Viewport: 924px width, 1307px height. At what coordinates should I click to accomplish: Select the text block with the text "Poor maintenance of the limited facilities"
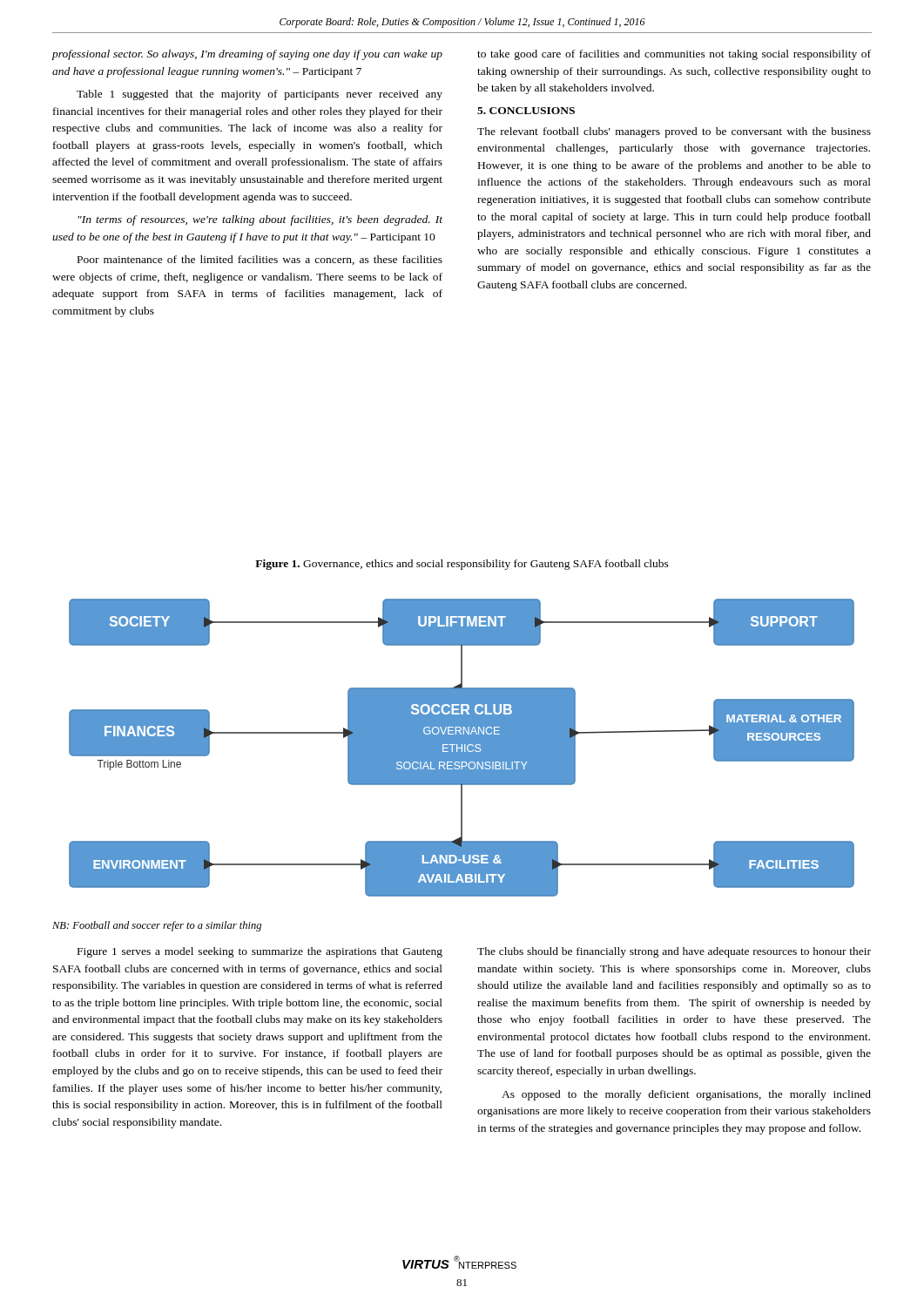pyautogui.click(x=247, y=285)
